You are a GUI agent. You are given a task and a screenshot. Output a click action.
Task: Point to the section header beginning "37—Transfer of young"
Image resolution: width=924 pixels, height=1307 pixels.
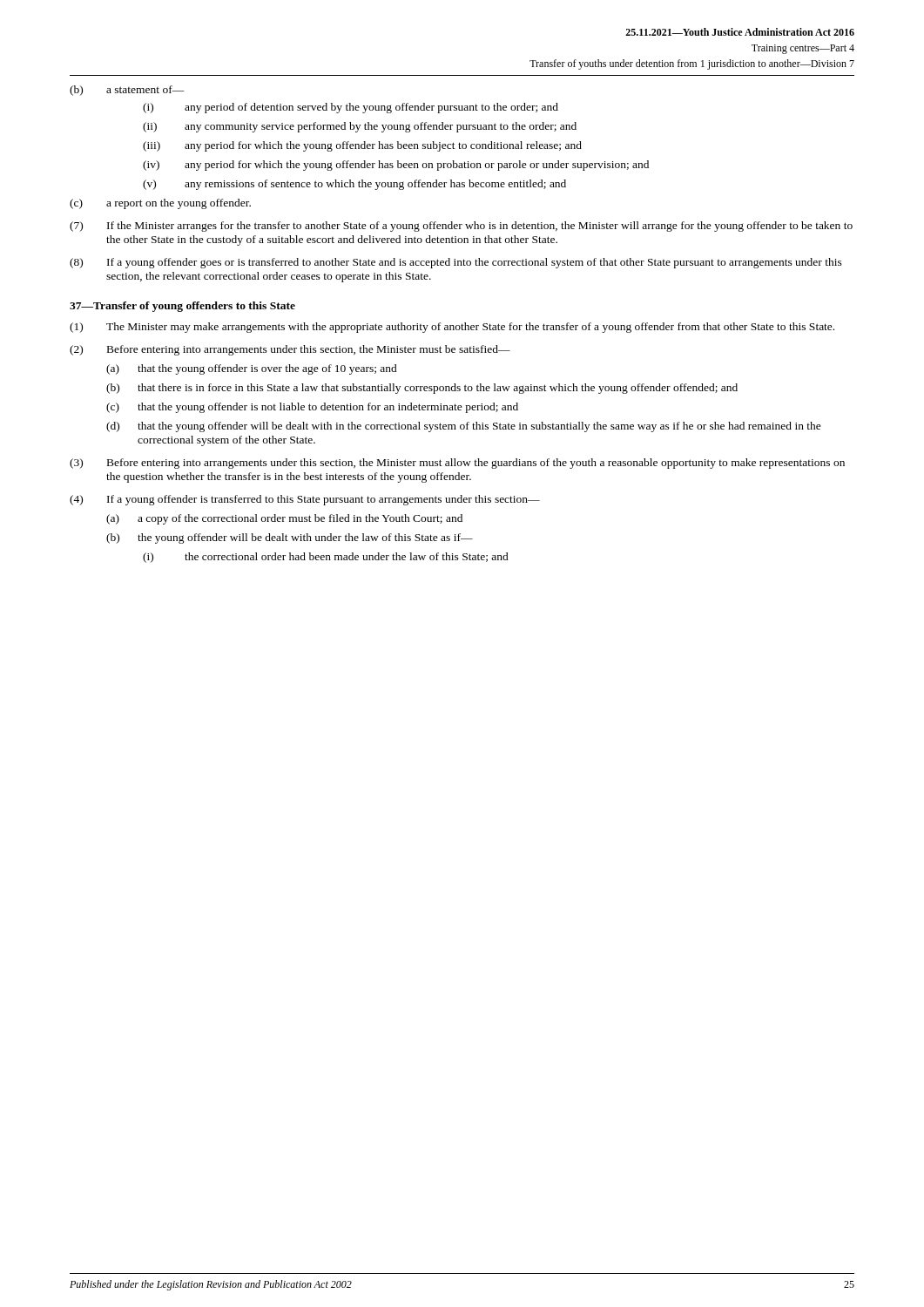coord(182,305)
